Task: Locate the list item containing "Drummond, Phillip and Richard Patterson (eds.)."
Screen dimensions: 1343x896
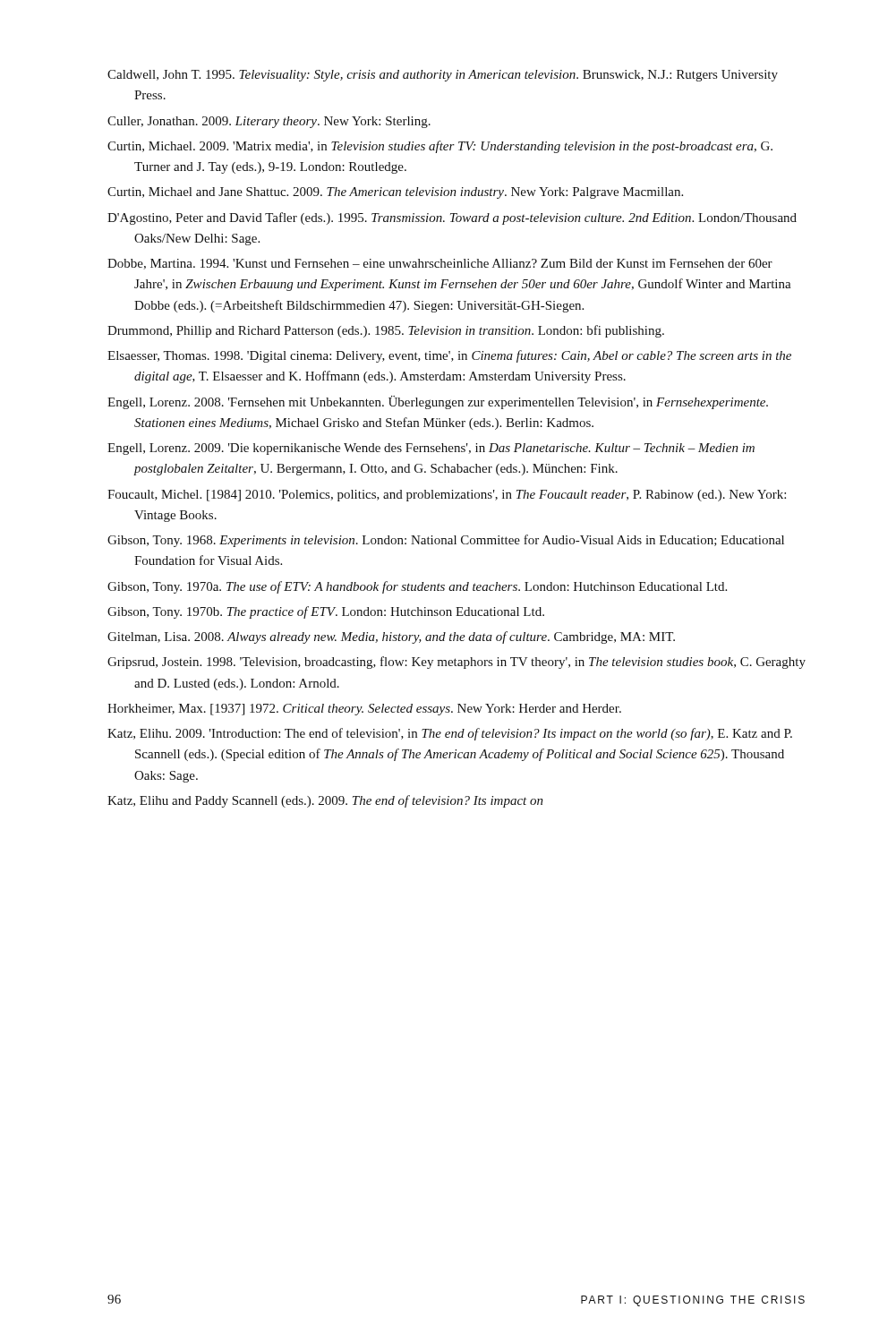Action: click(x=386, y=330)
